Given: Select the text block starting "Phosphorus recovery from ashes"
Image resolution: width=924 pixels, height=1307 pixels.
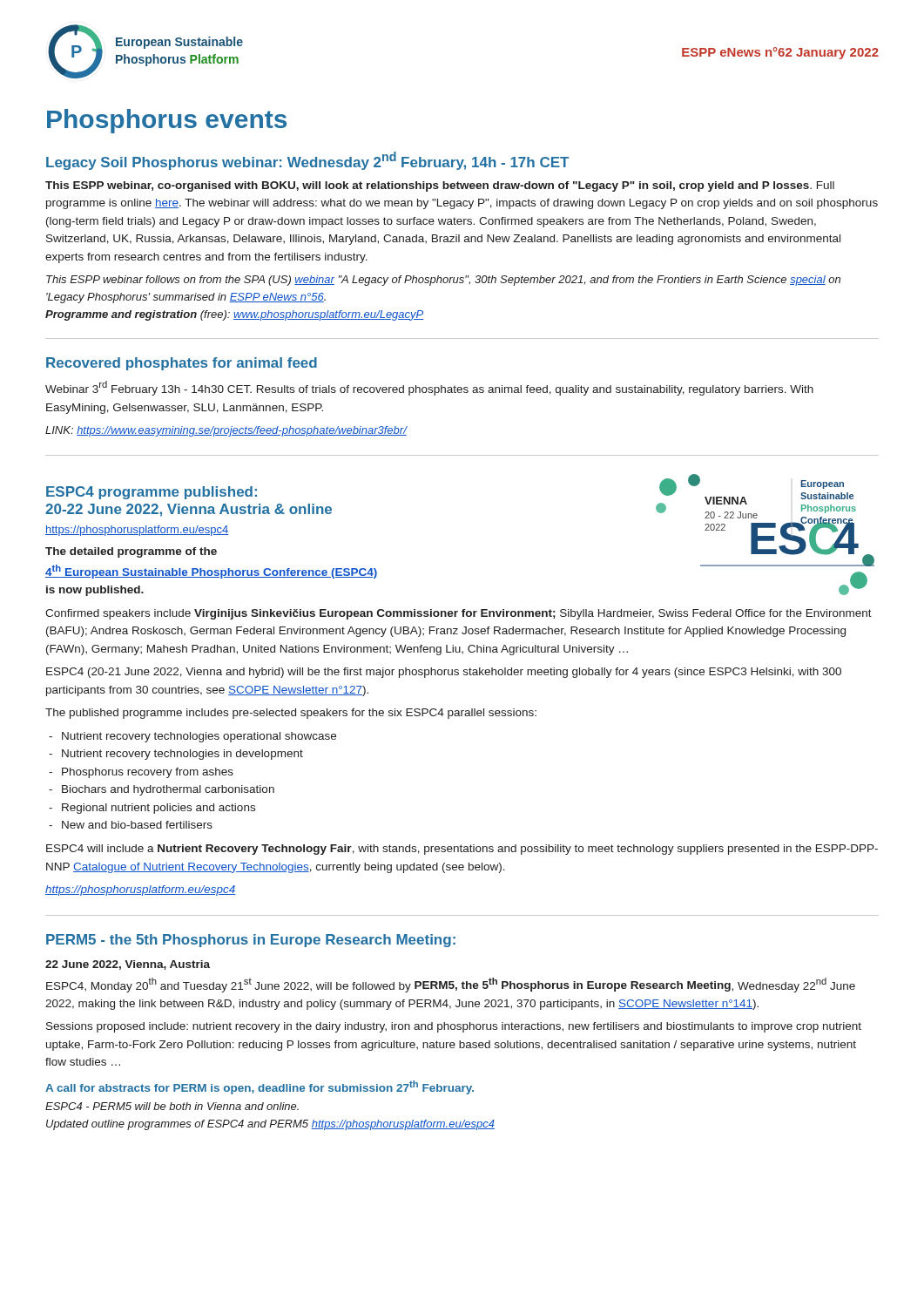Looking at the screenshot, I should (147, 772).
